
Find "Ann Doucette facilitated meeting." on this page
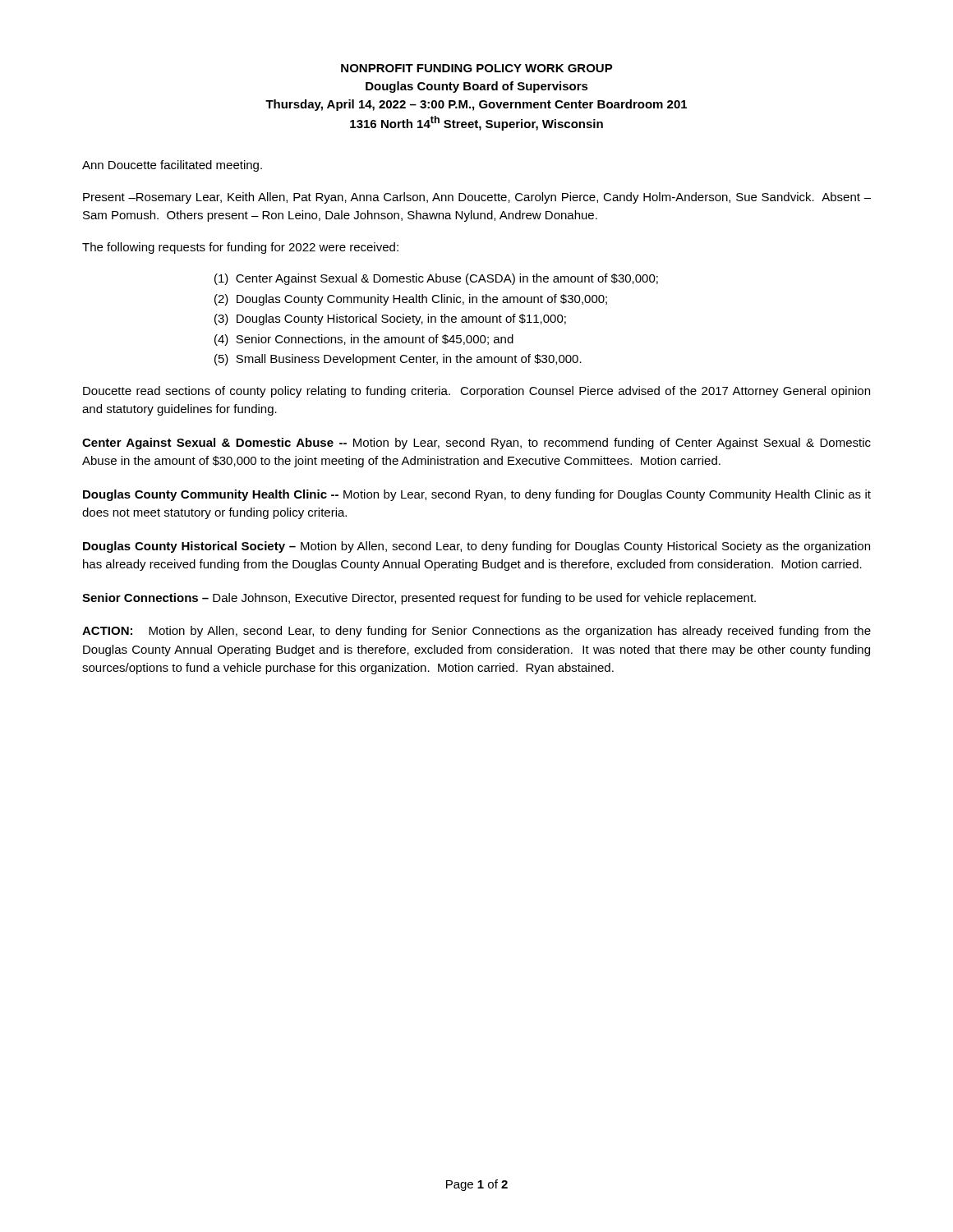[173, 165]
